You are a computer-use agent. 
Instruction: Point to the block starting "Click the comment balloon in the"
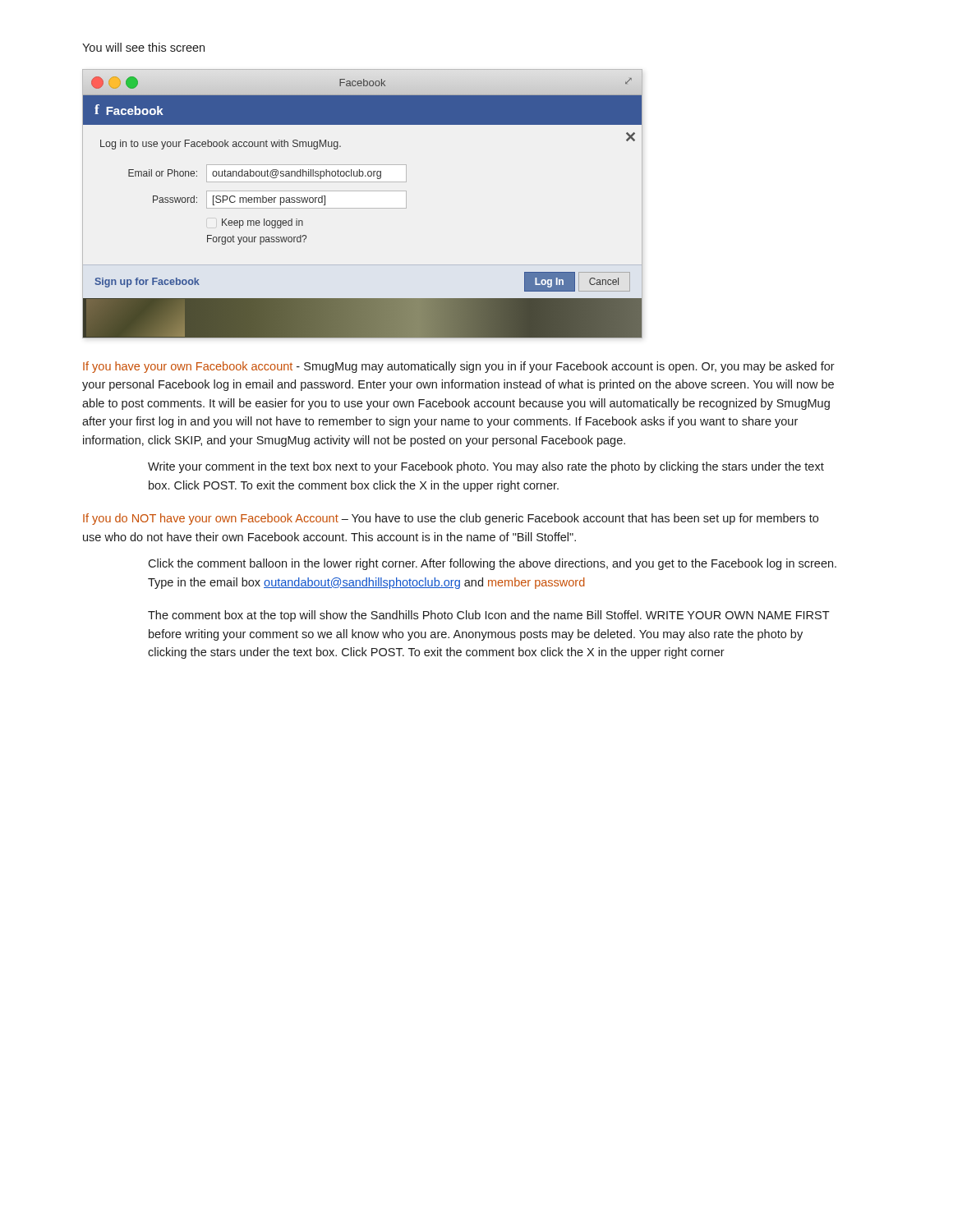tap(493, 573)
